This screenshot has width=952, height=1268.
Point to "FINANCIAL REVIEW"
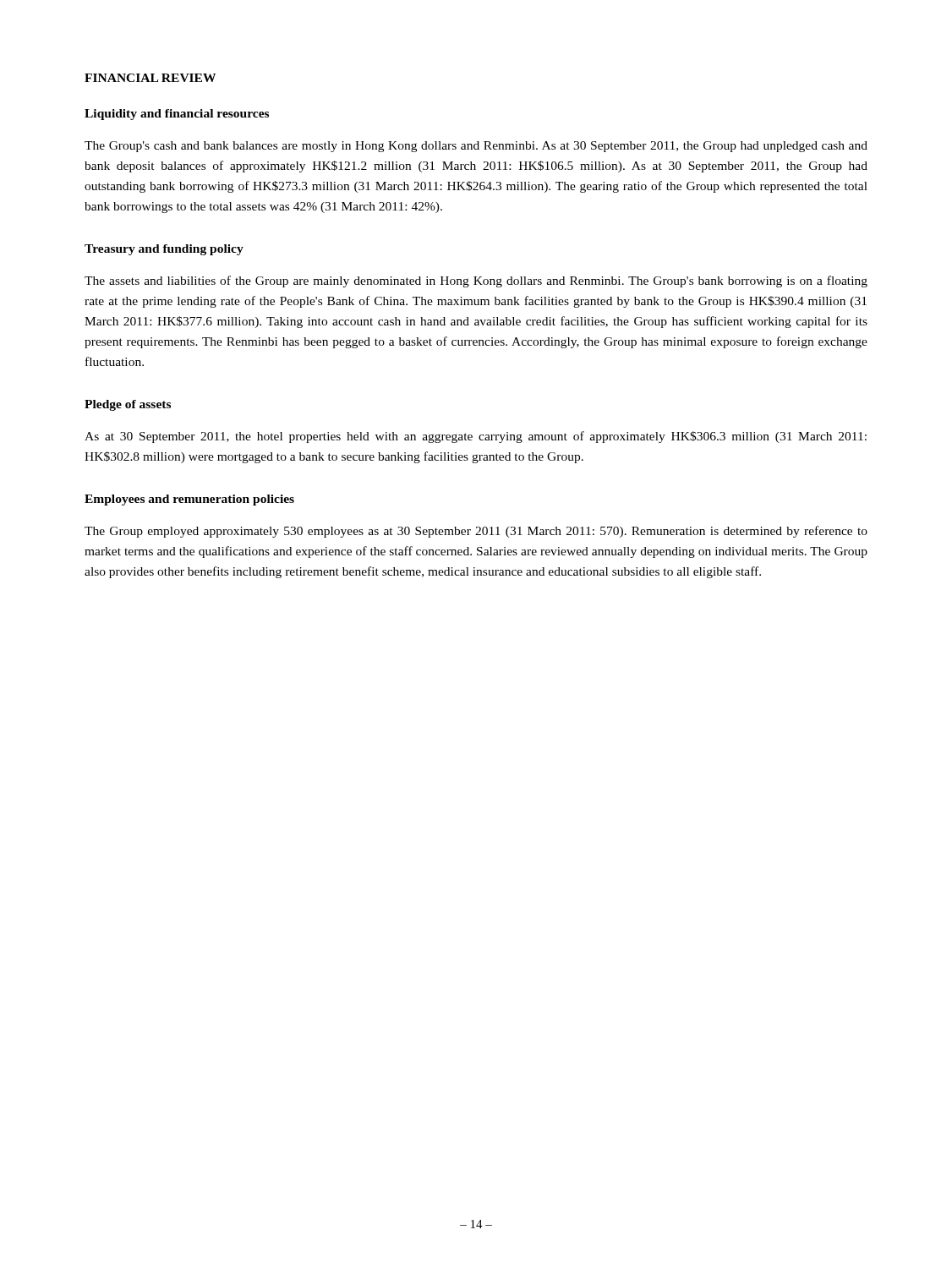[150, 77]
